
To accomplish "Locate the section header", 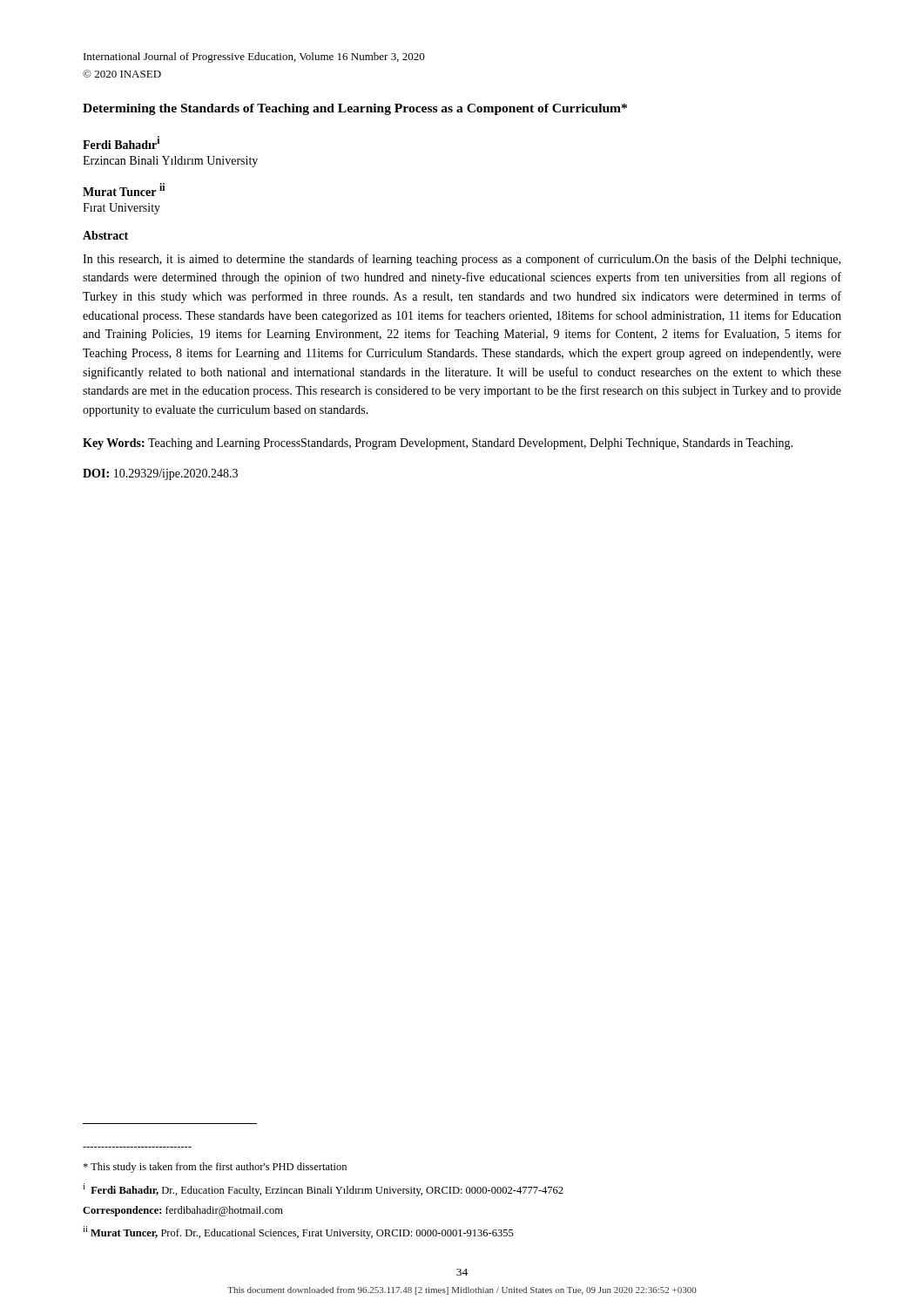I will point(105,235).
